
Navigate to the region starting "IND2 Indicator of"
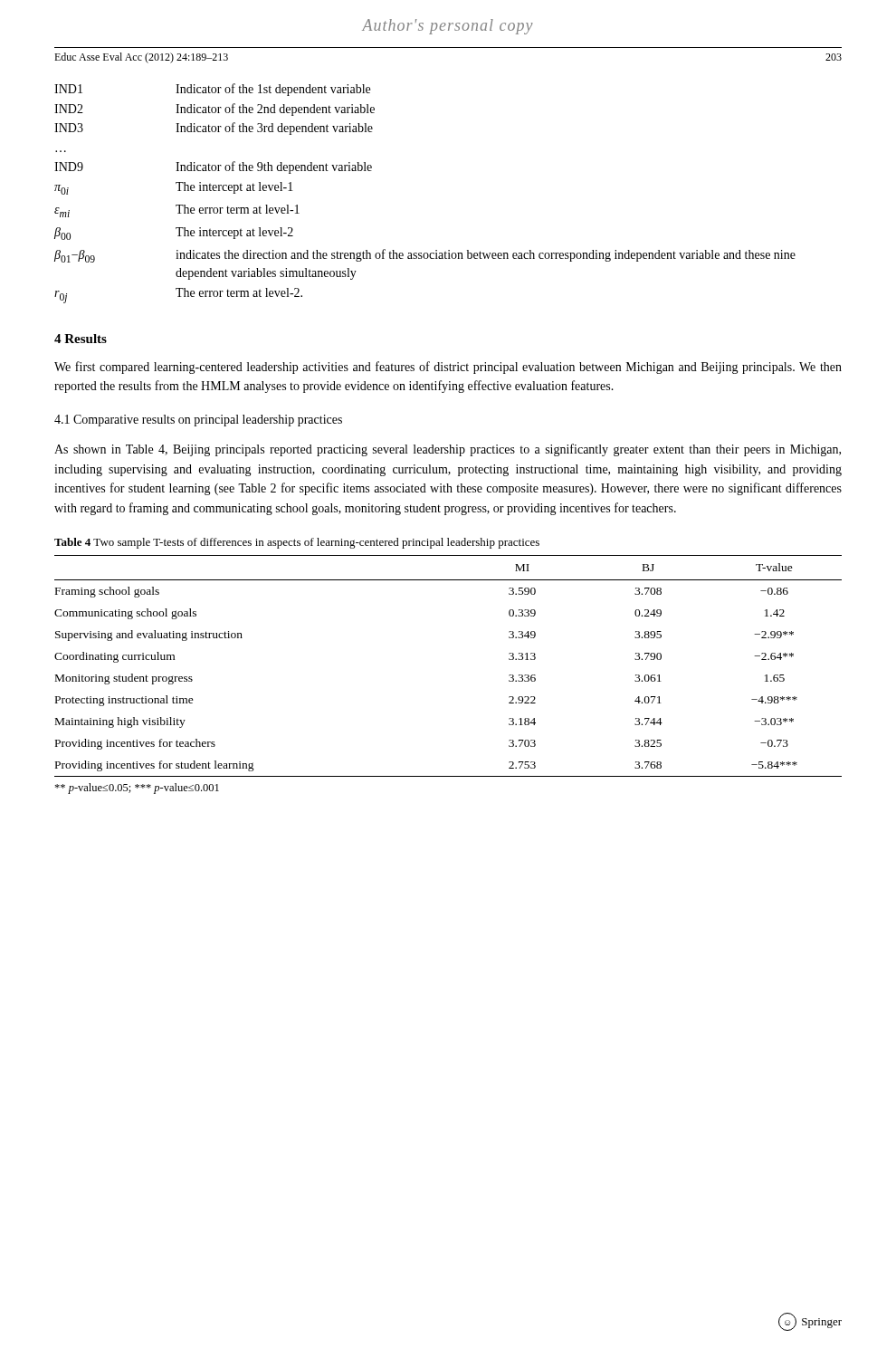tap(214, 110)
